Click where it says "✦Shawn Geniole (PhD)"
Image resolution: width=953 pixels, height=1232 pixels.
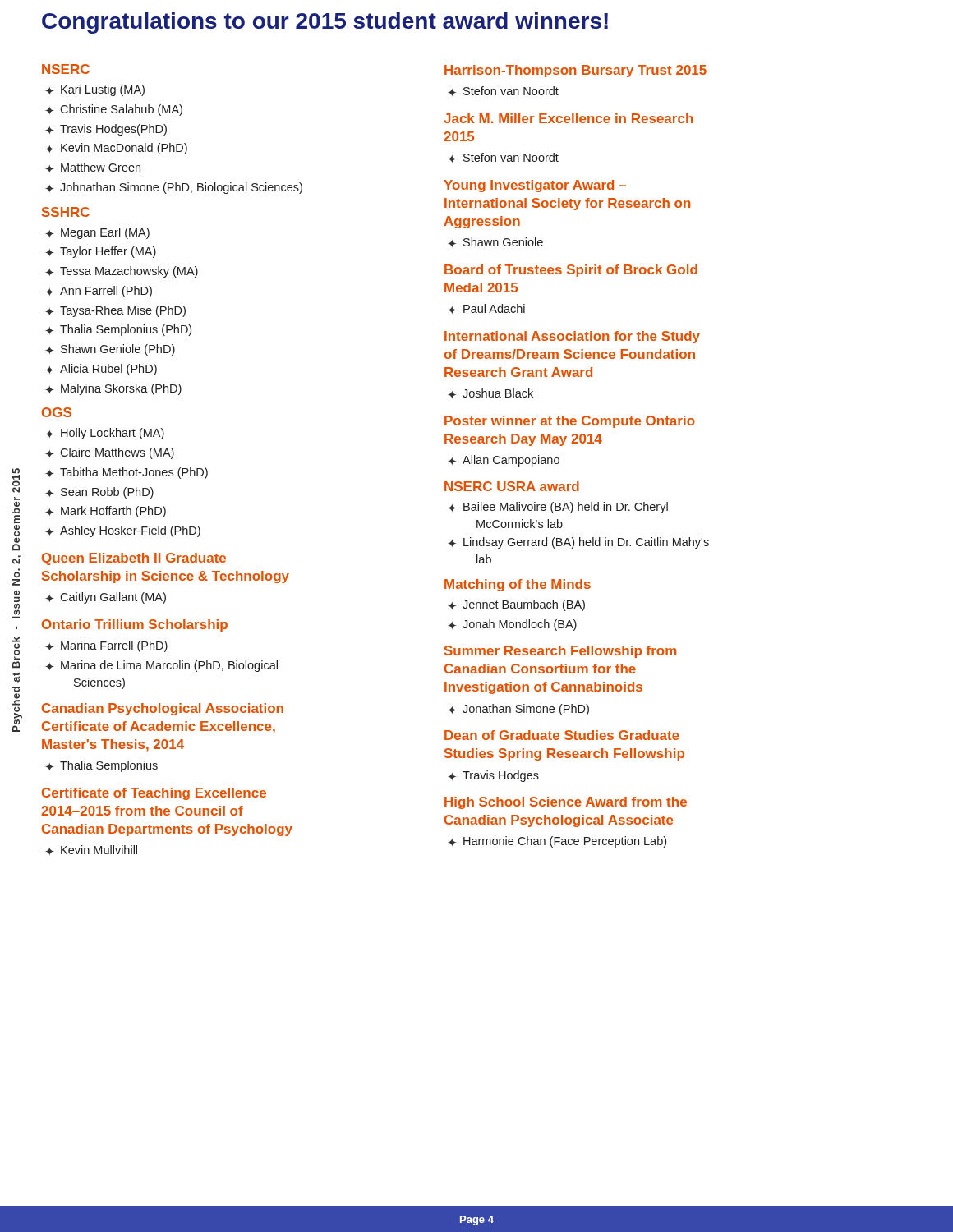(x=110, y=350)
